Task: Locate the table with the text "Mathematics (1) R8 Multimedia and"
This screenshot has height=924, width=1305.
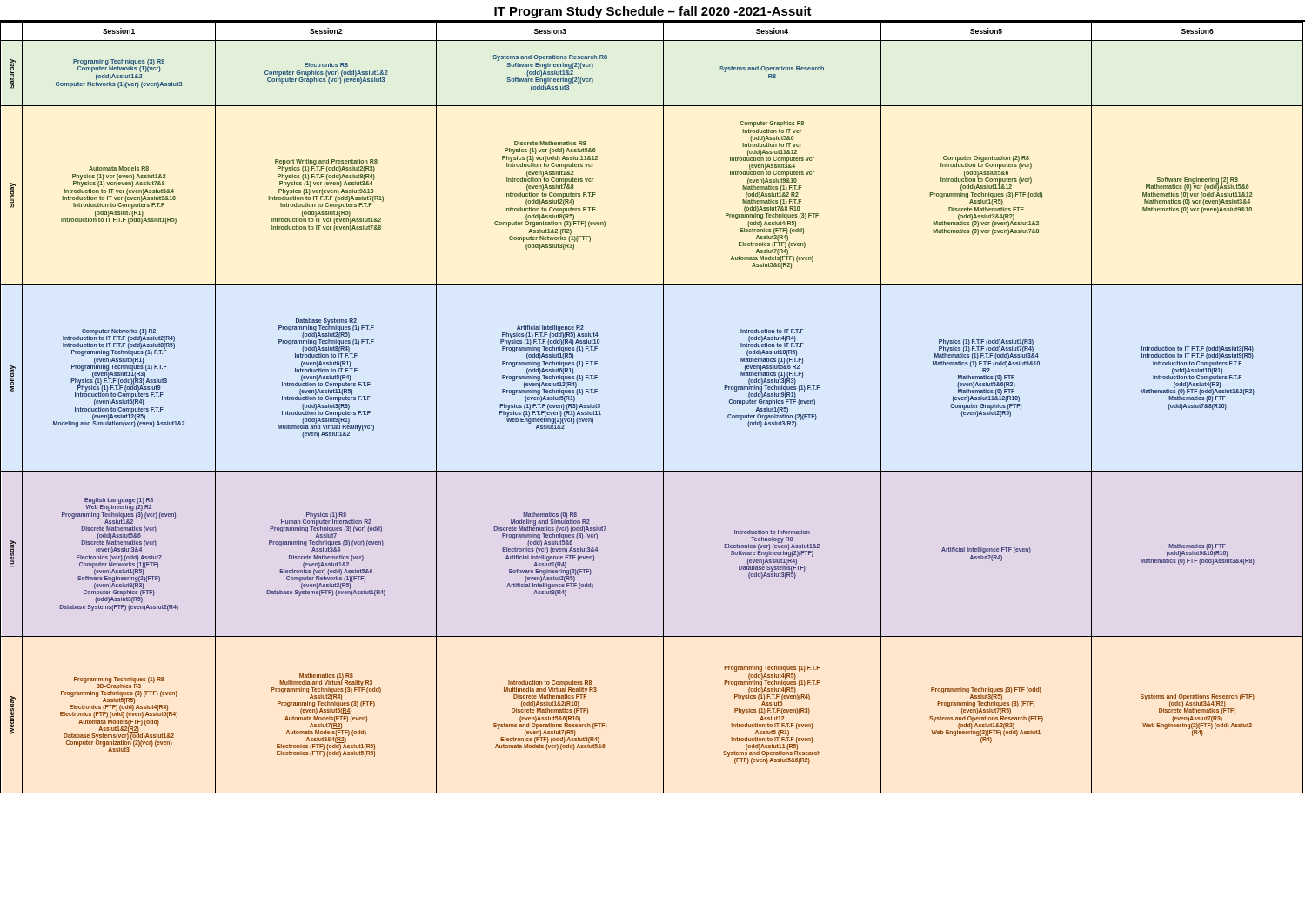Action: 652,408
